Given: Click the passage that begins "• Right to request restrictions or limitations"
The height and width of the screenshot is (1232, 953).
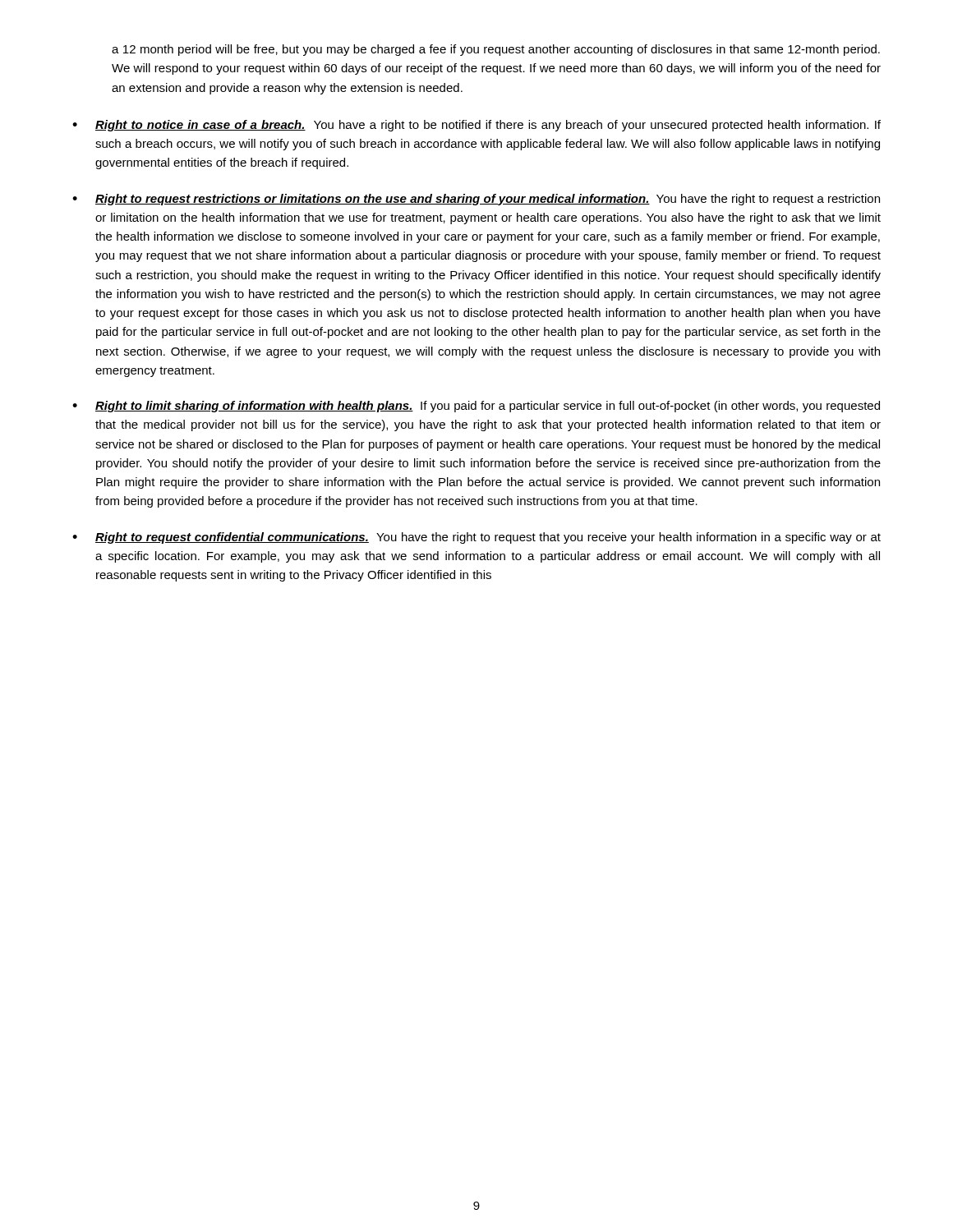Looking at the screenshot, I should pyautogui.click(x=476, y=284).
